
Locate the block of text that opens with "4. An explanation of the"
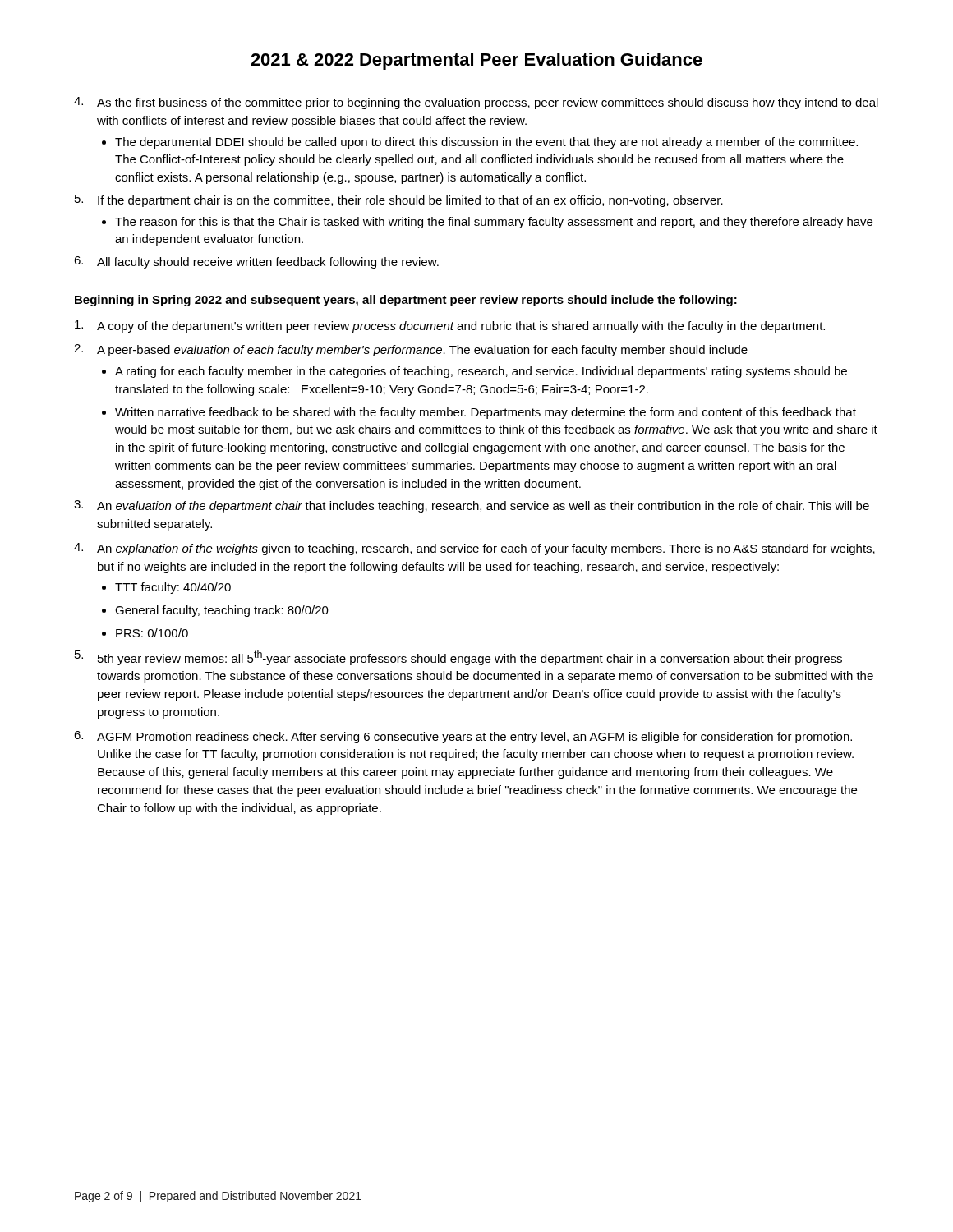[x=476, y=557]
